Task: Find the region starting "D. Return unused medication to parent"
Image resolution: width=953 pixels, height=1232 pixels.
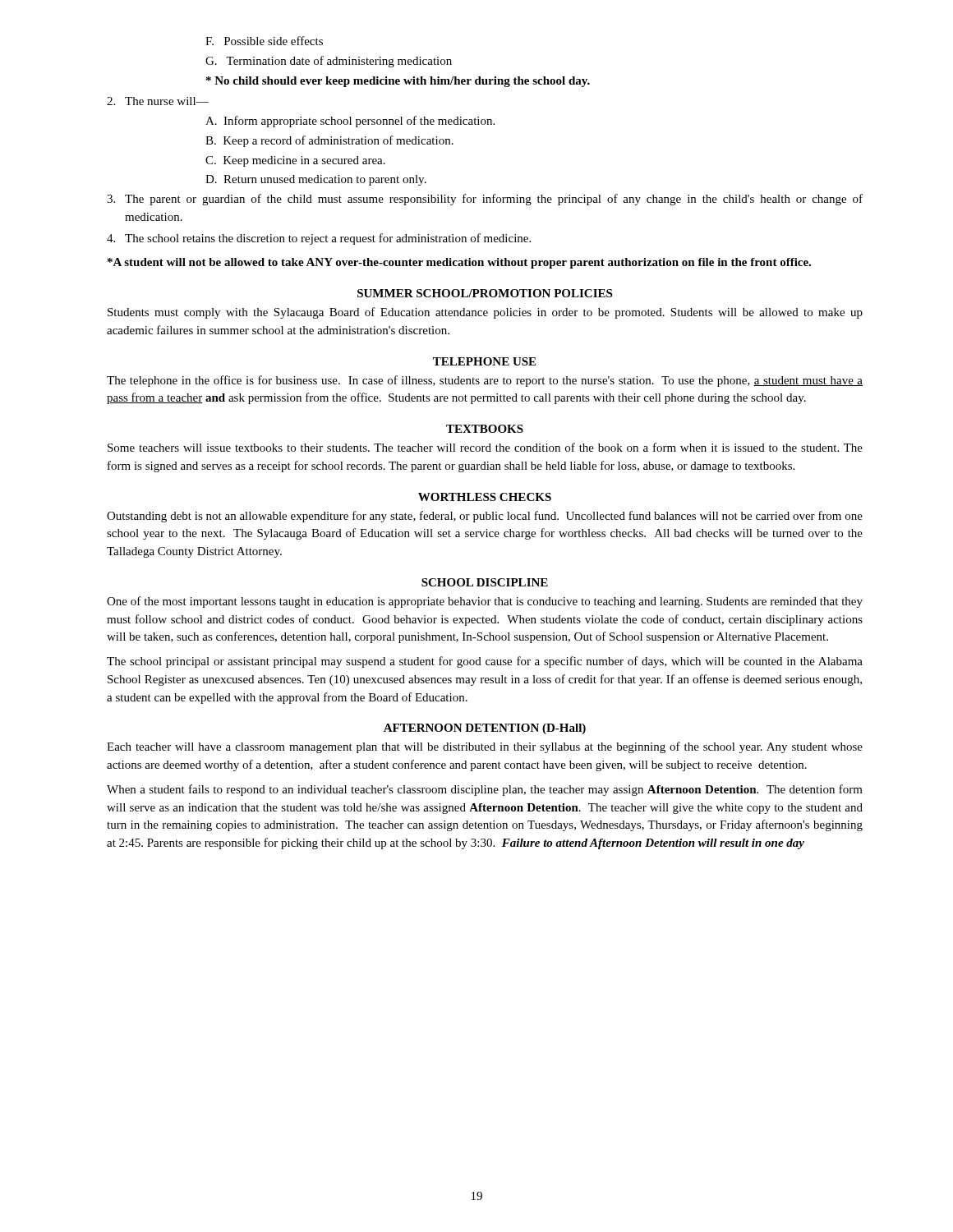Action: pos(316,179)
